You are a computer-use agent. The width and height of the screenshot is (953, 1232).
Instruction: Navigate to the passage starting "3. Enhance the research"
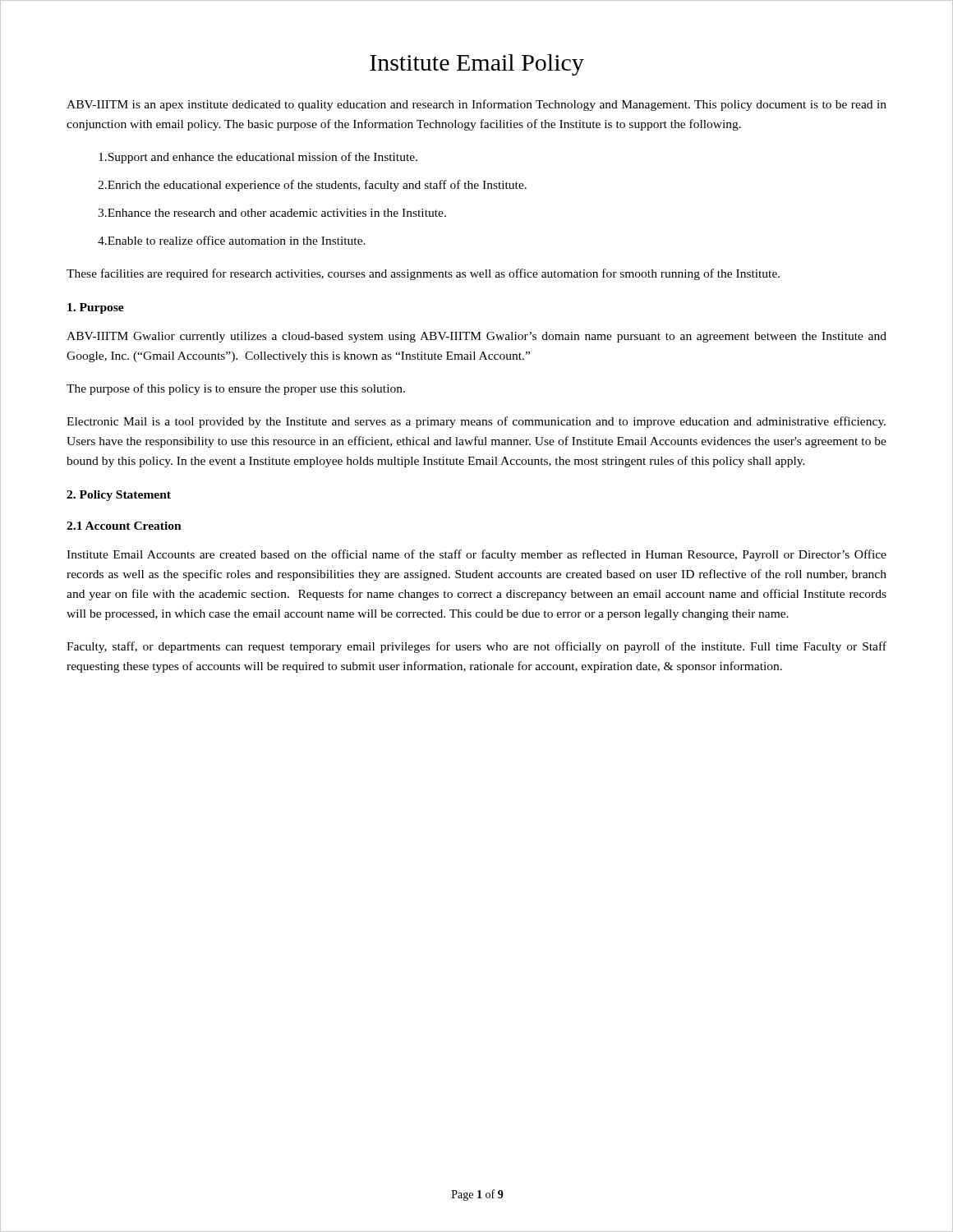257,213
